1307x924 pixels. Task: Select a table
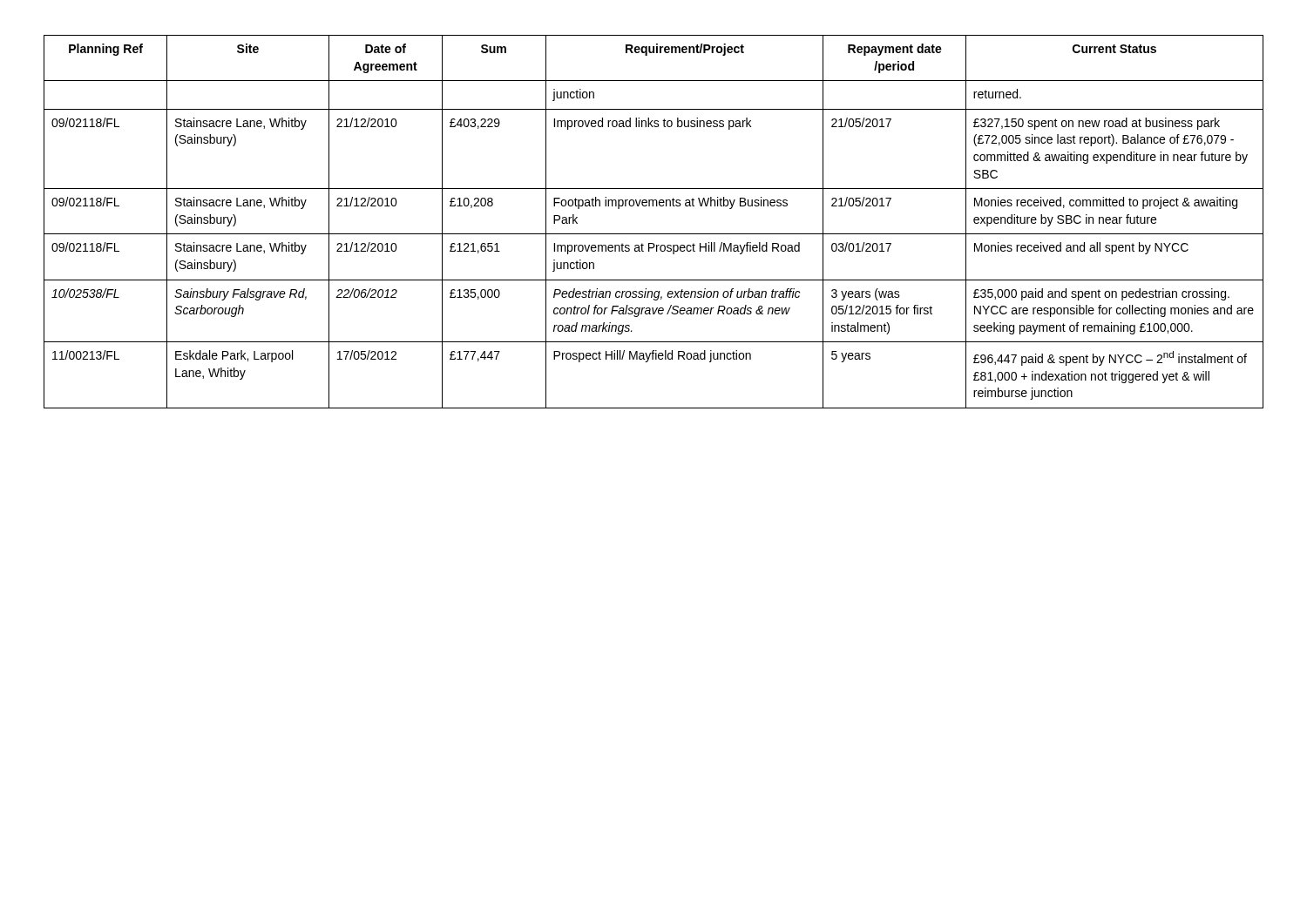[654, 222]
